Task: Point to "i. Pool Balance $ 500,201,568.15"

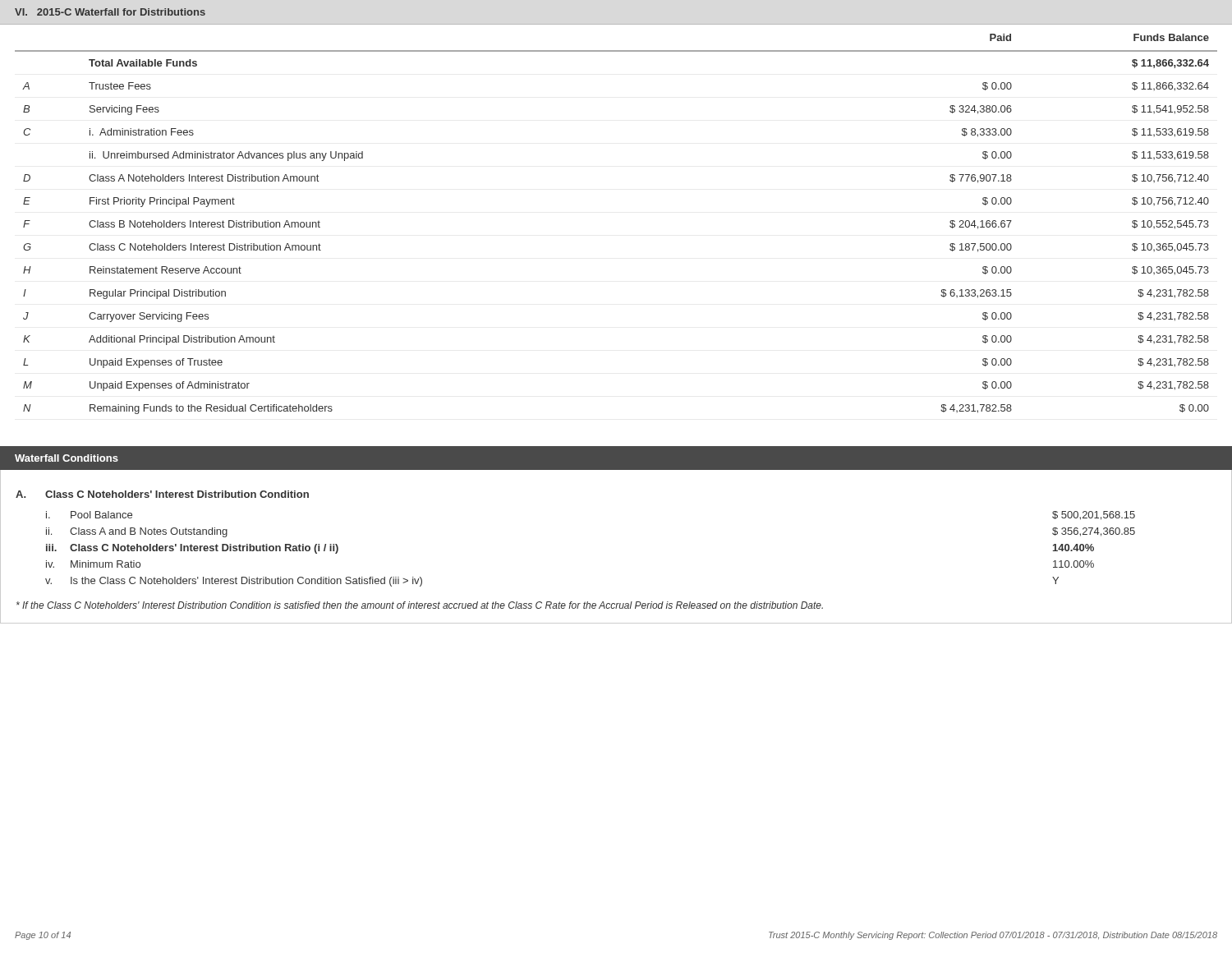Action: (98, 515)
